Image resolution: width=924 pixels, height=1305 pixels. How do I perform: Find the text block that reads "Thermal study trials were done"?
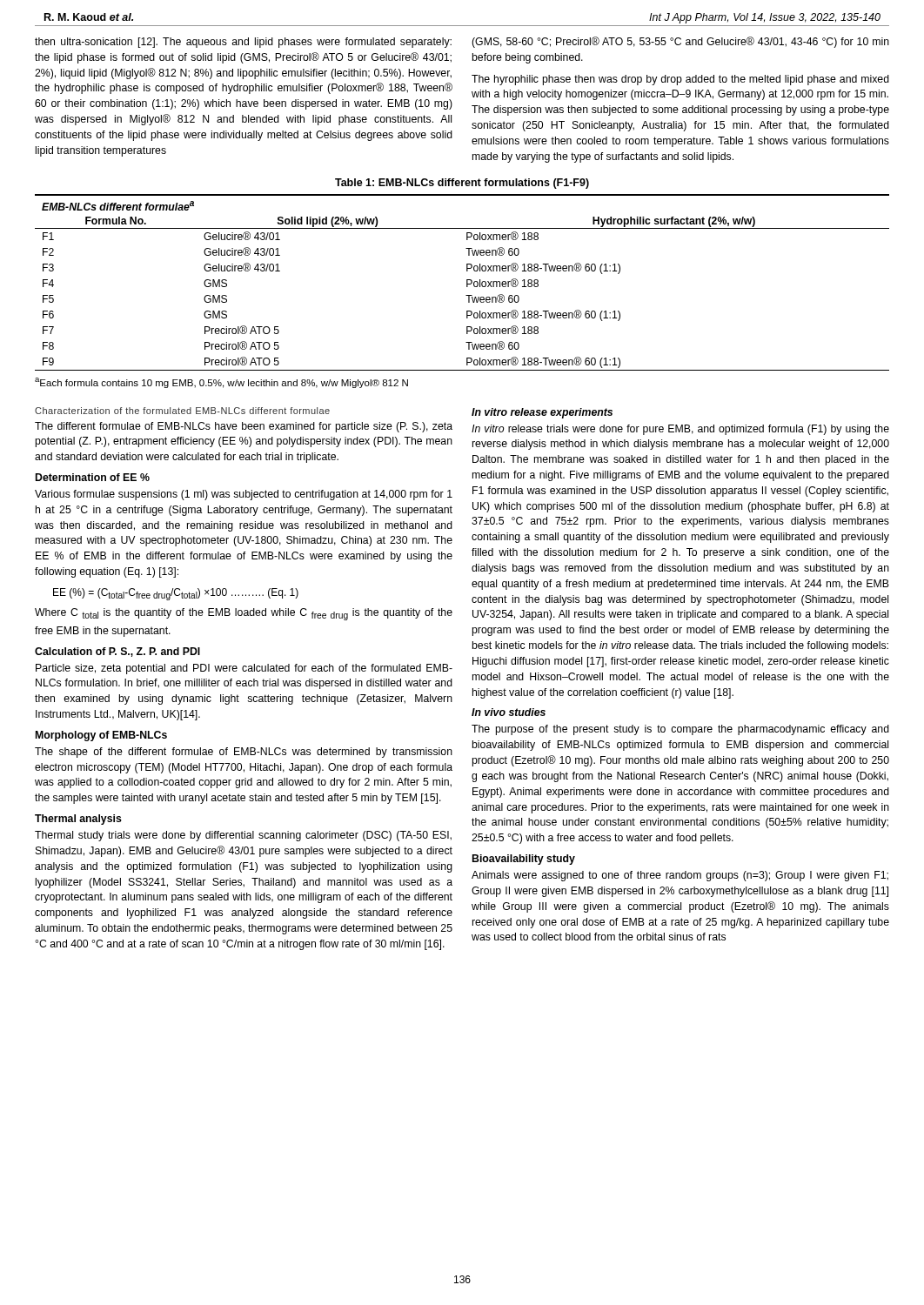click(x=244, y=890)
